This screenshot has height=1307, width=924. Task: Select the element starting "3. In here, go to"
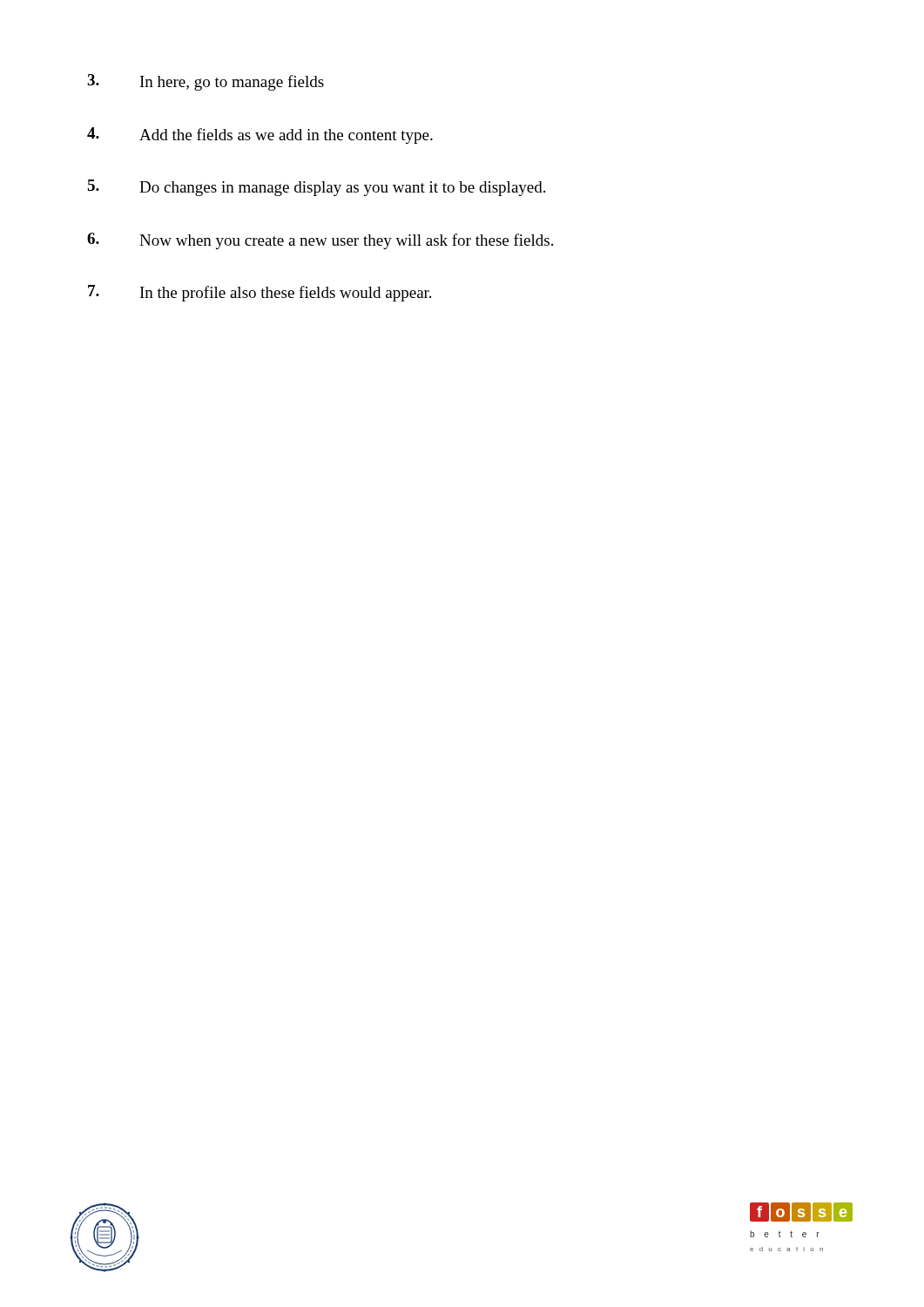[x=206, y=82]
